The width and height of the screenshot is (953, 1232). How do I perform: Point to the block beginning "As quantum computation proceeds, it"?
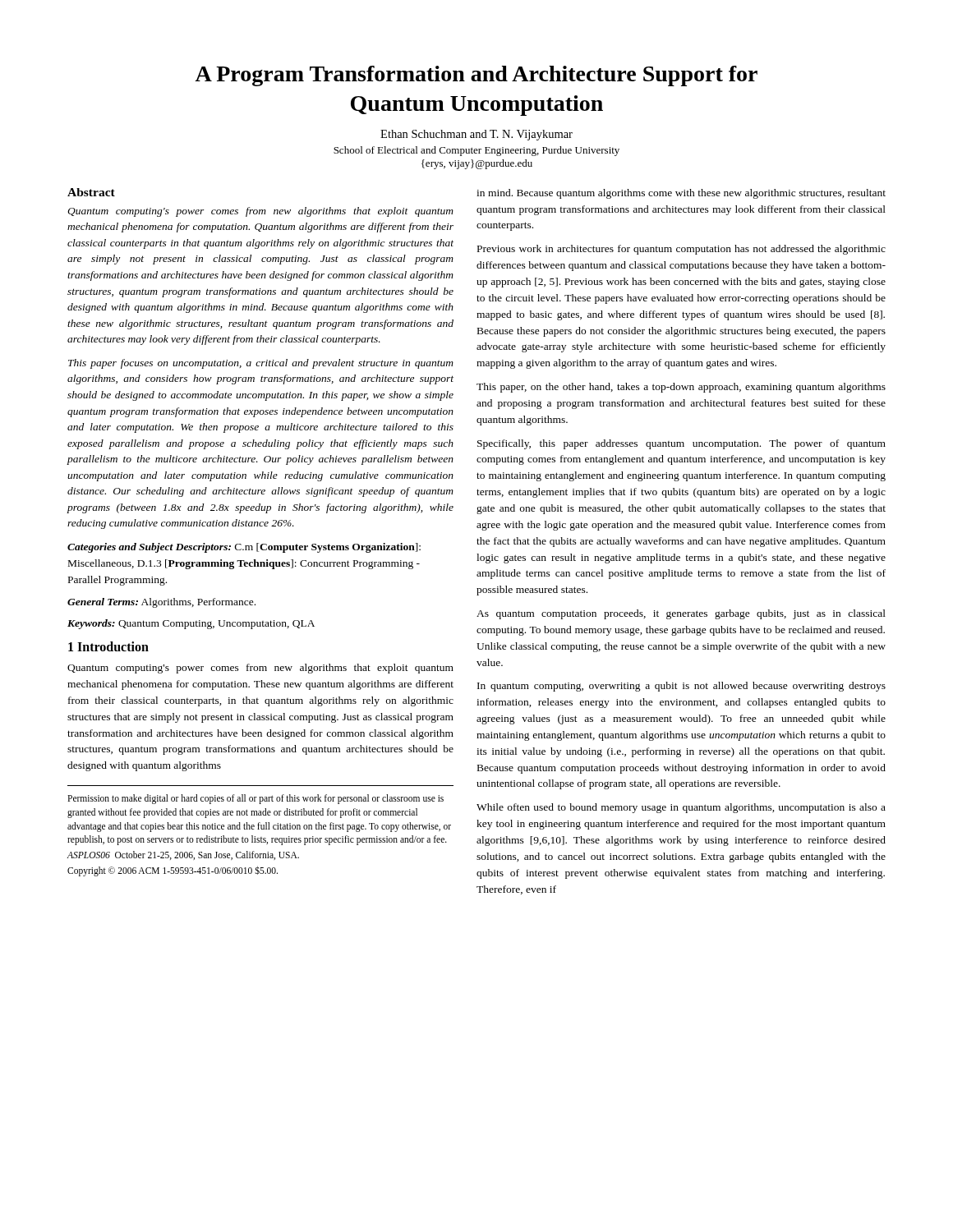tap(681, 638)
